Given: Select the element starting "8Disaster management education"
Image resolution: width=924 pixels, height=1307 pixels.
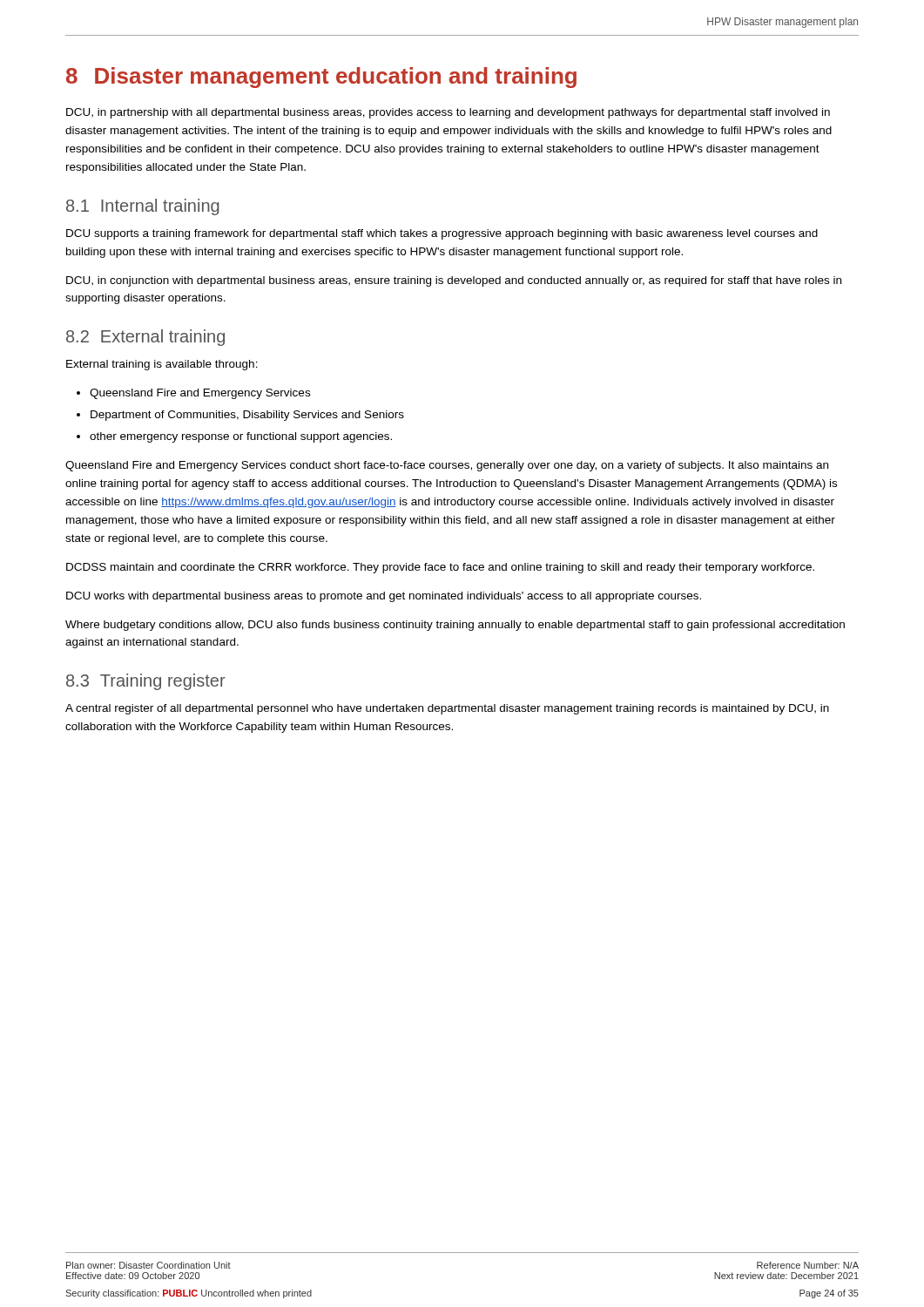Looking at the screenshot, I should pyautogui.click(x=462, y=73).
